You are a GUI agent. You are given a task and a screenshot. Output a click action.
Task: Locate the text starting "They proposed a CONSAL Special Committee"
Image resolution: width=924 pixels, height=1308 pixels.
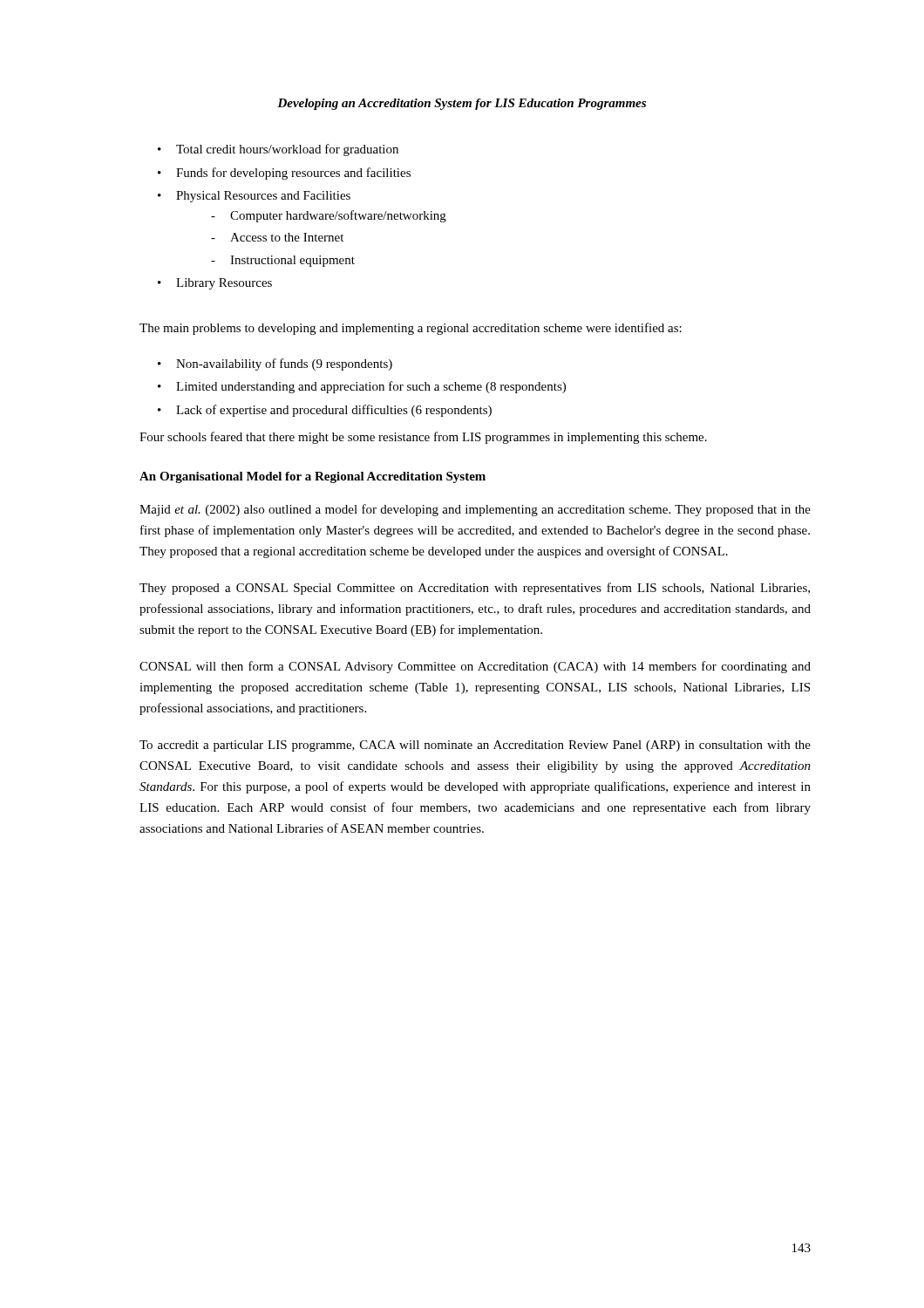coord(475,608)
